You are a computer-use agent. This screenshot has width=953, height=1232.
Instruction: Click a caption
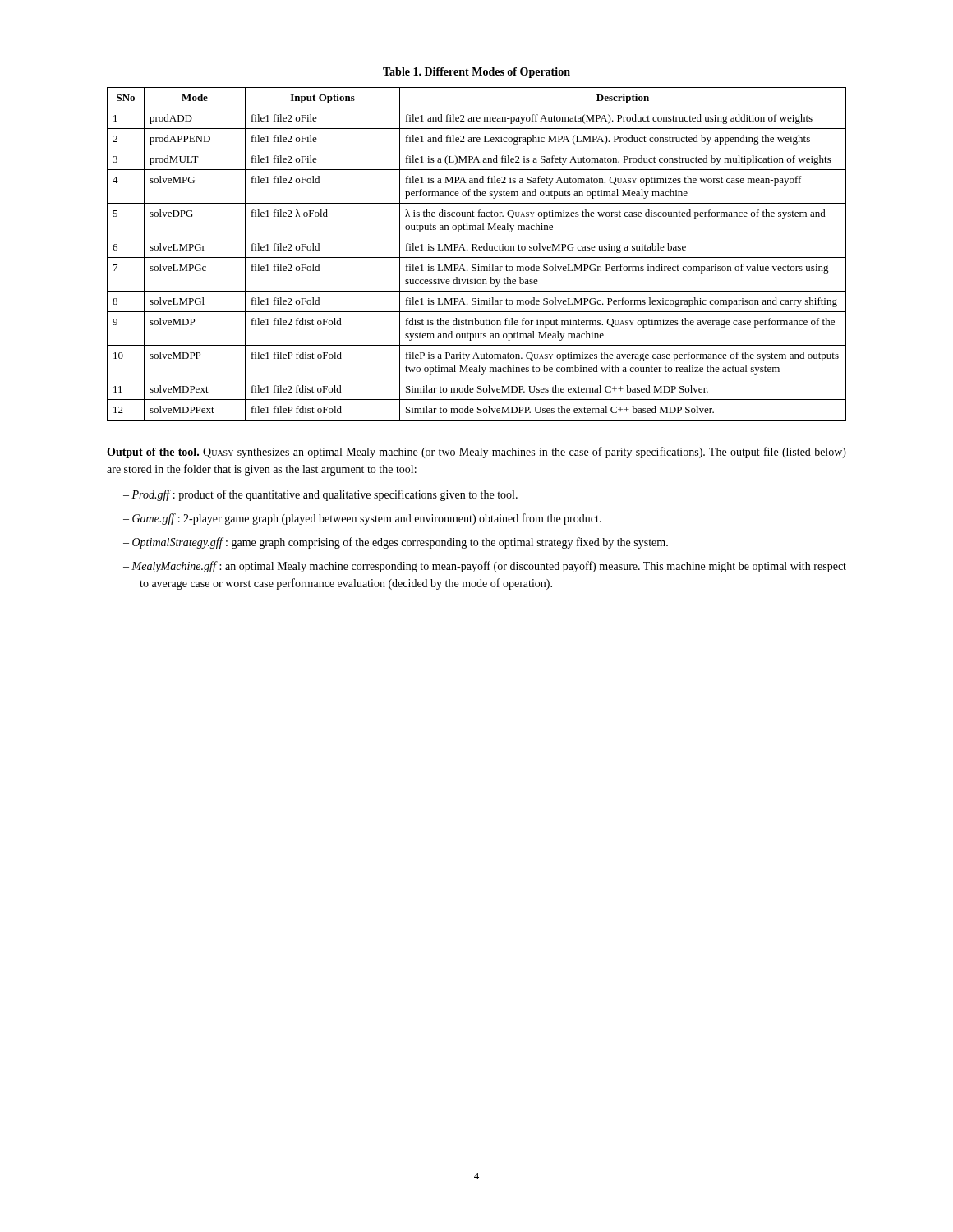pyautogui.click(x=476, y=72)
